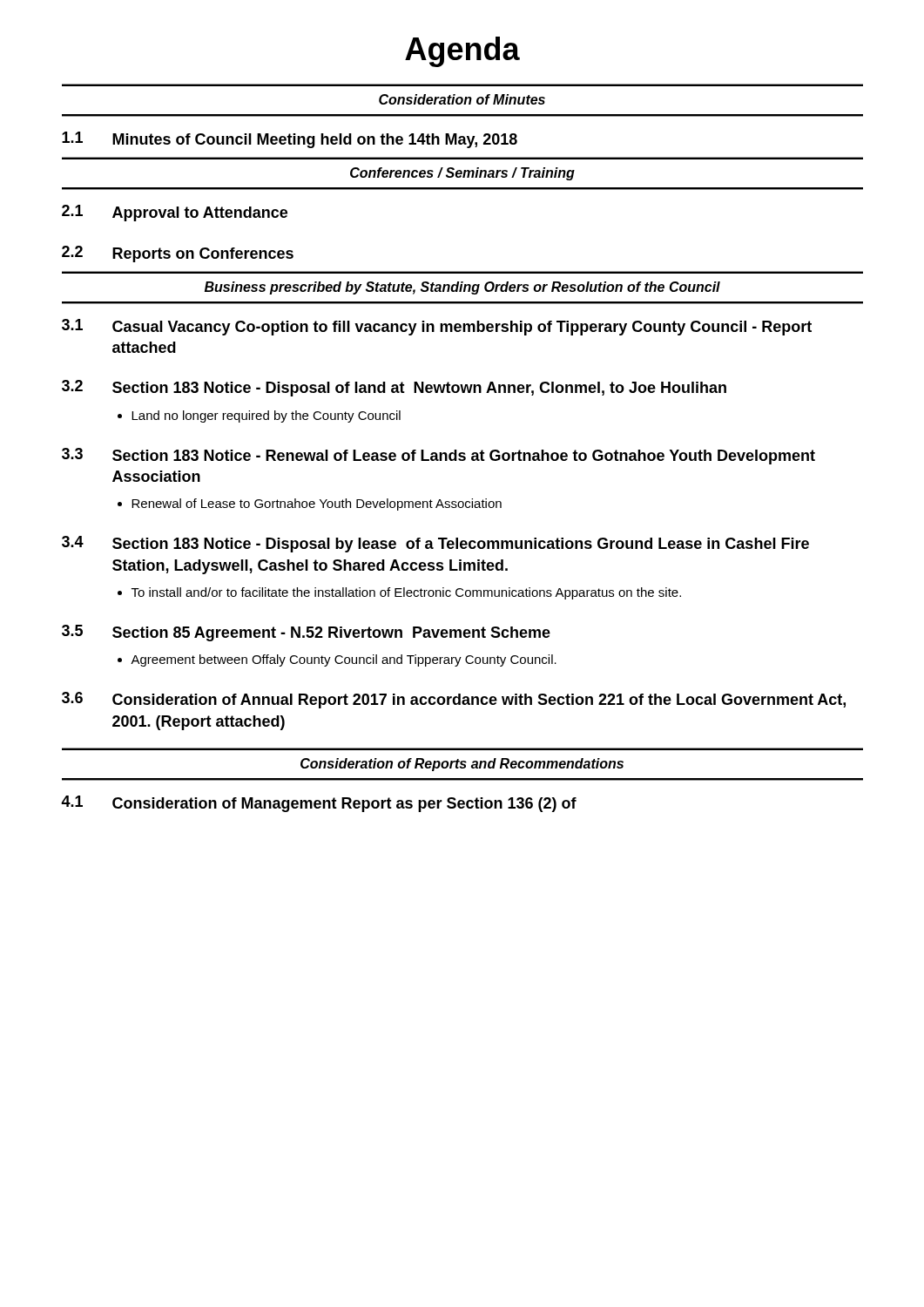Click on the passage starting "1 Minutes of Council Meeting held"
This screenshot has height=1307, width=924.
(x=462, y=140)
